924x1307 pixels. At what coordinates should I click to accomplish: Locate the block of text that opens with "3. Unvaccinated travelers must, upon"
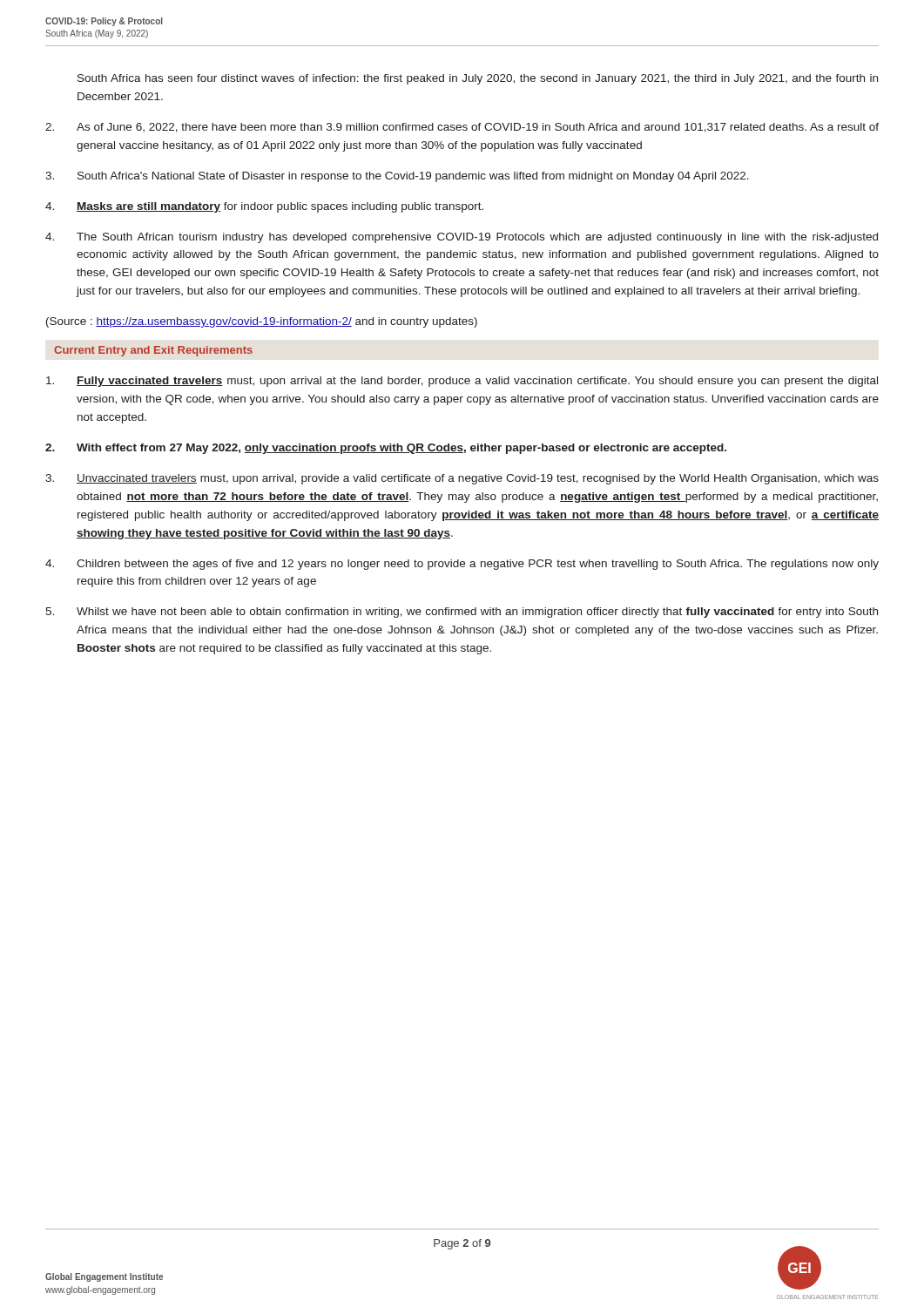[462, 506]
